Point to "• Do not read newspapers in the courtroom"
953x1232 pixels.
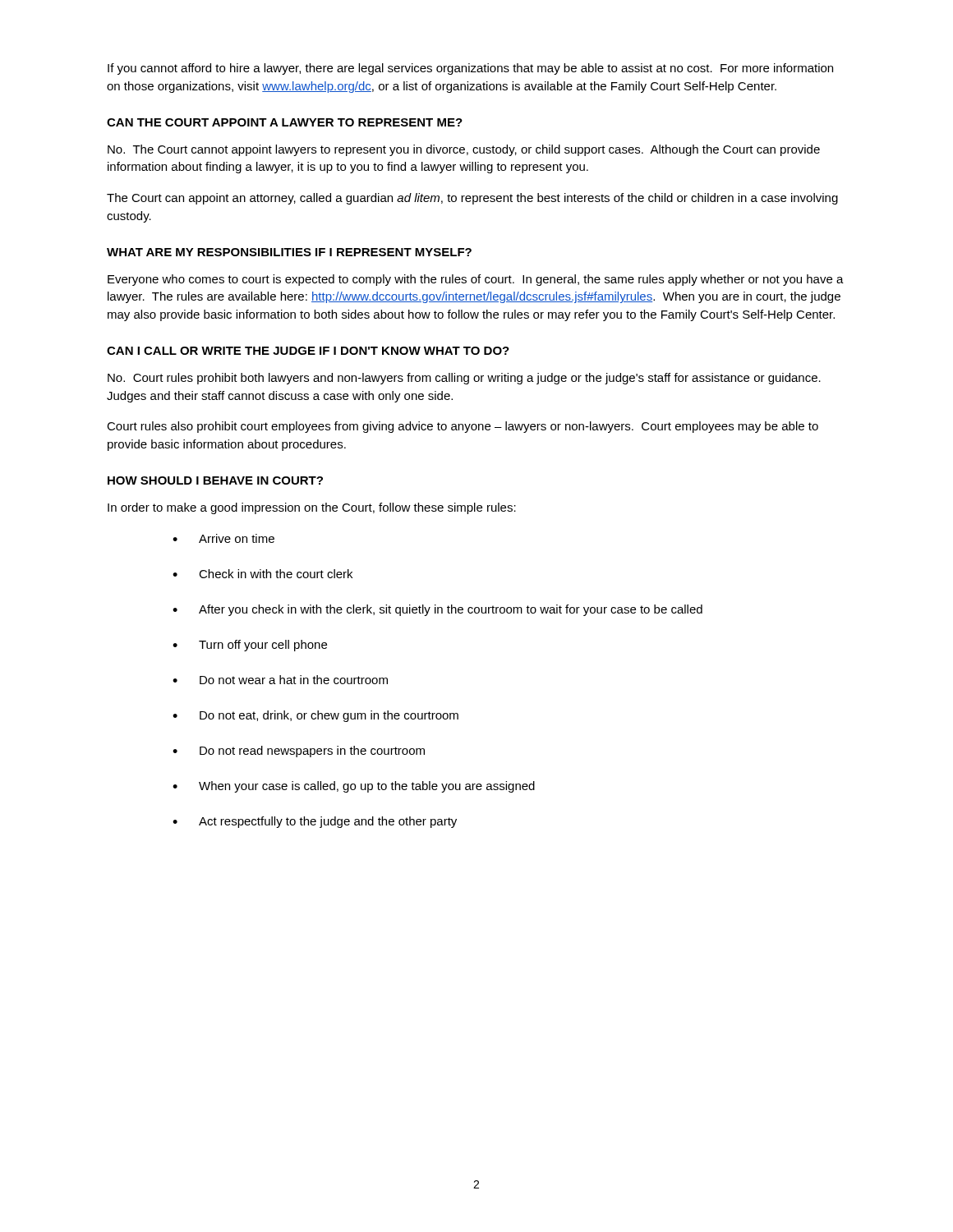(299, 752)
